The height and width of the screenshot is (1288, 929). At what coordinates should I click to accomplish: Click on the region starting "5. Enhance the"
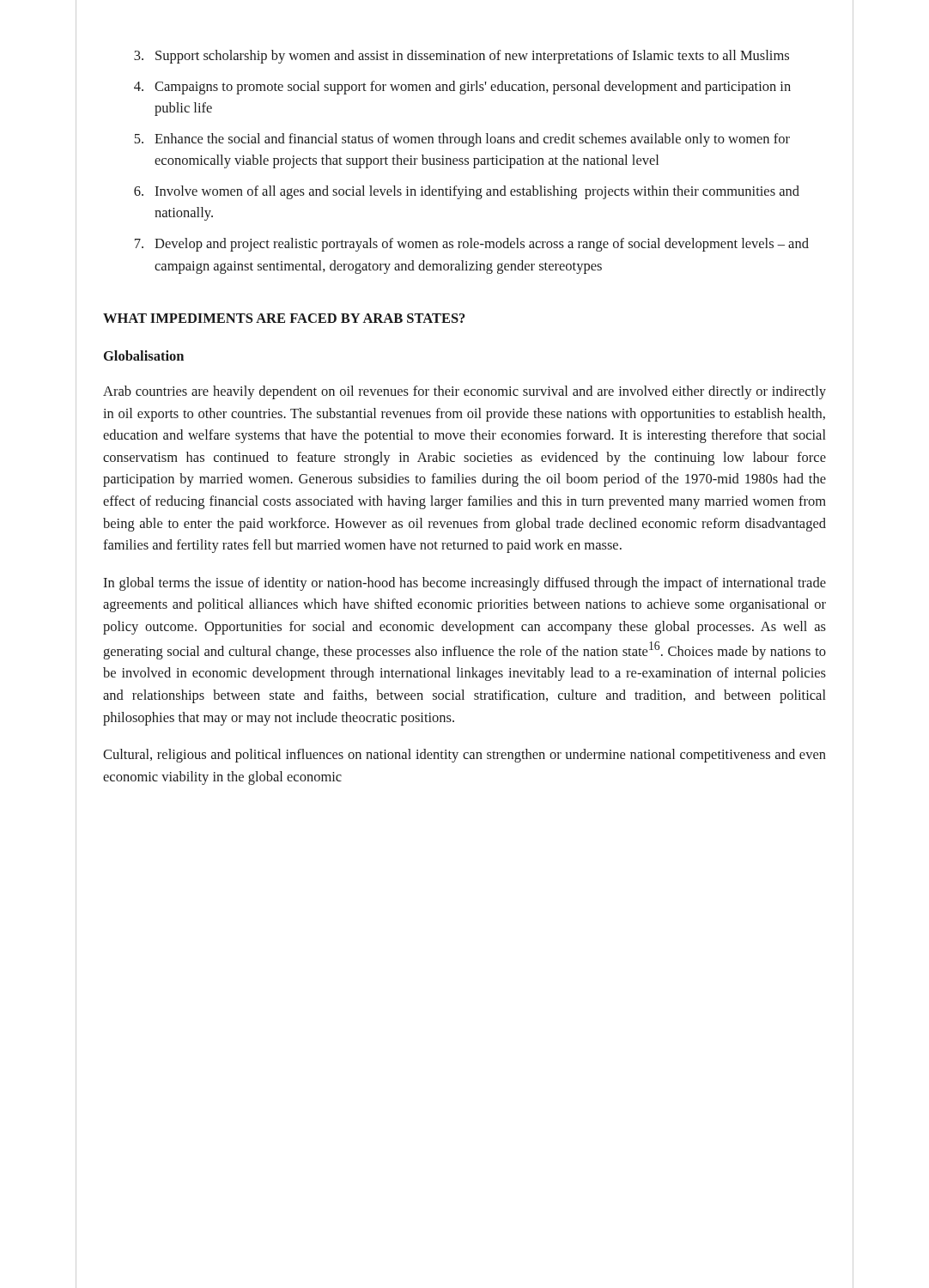[x=473, y=150]
